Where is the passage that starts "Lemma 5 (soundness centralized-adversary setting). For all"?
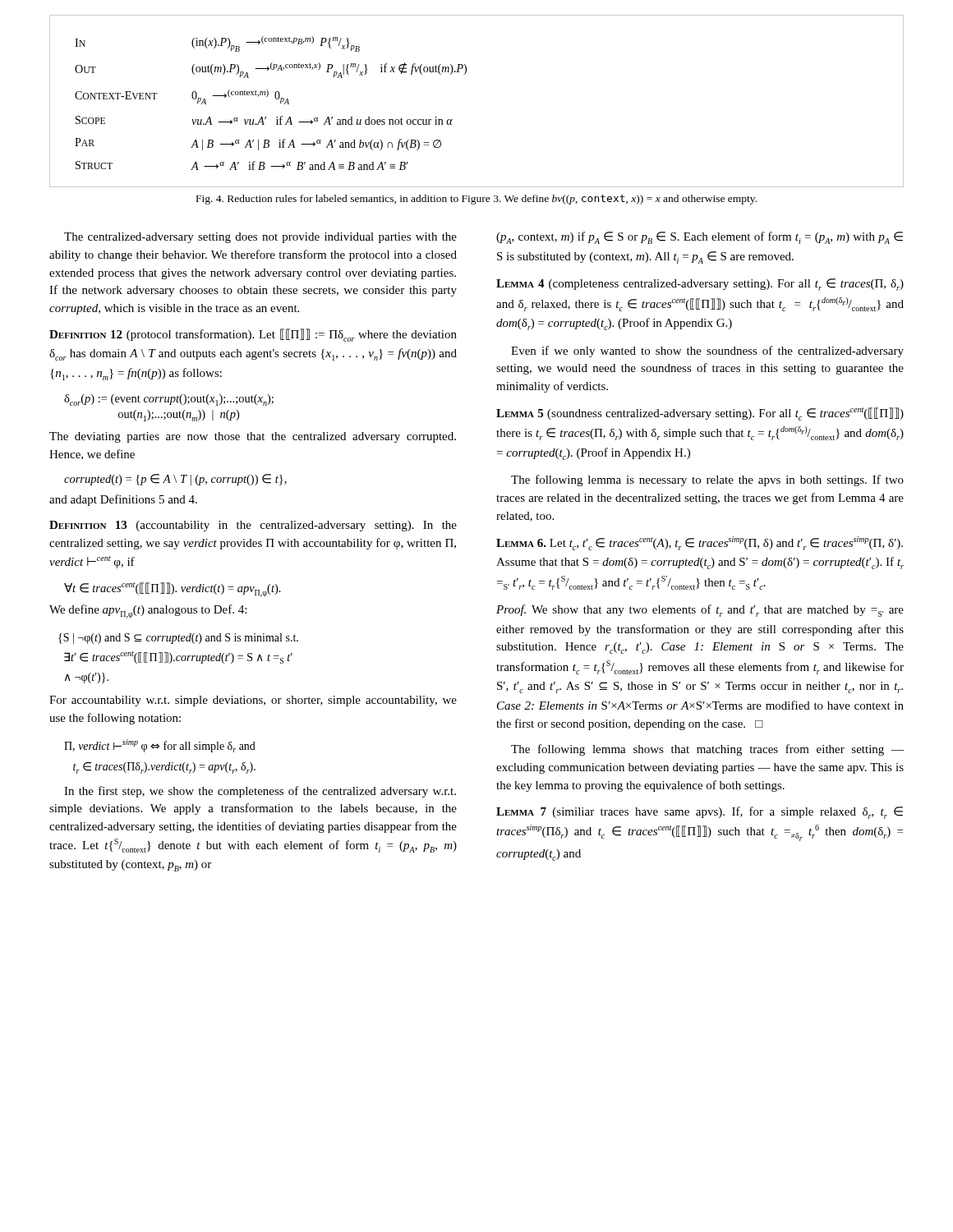Viewport: 953px width, 1232px height. [x=700, y=434]
